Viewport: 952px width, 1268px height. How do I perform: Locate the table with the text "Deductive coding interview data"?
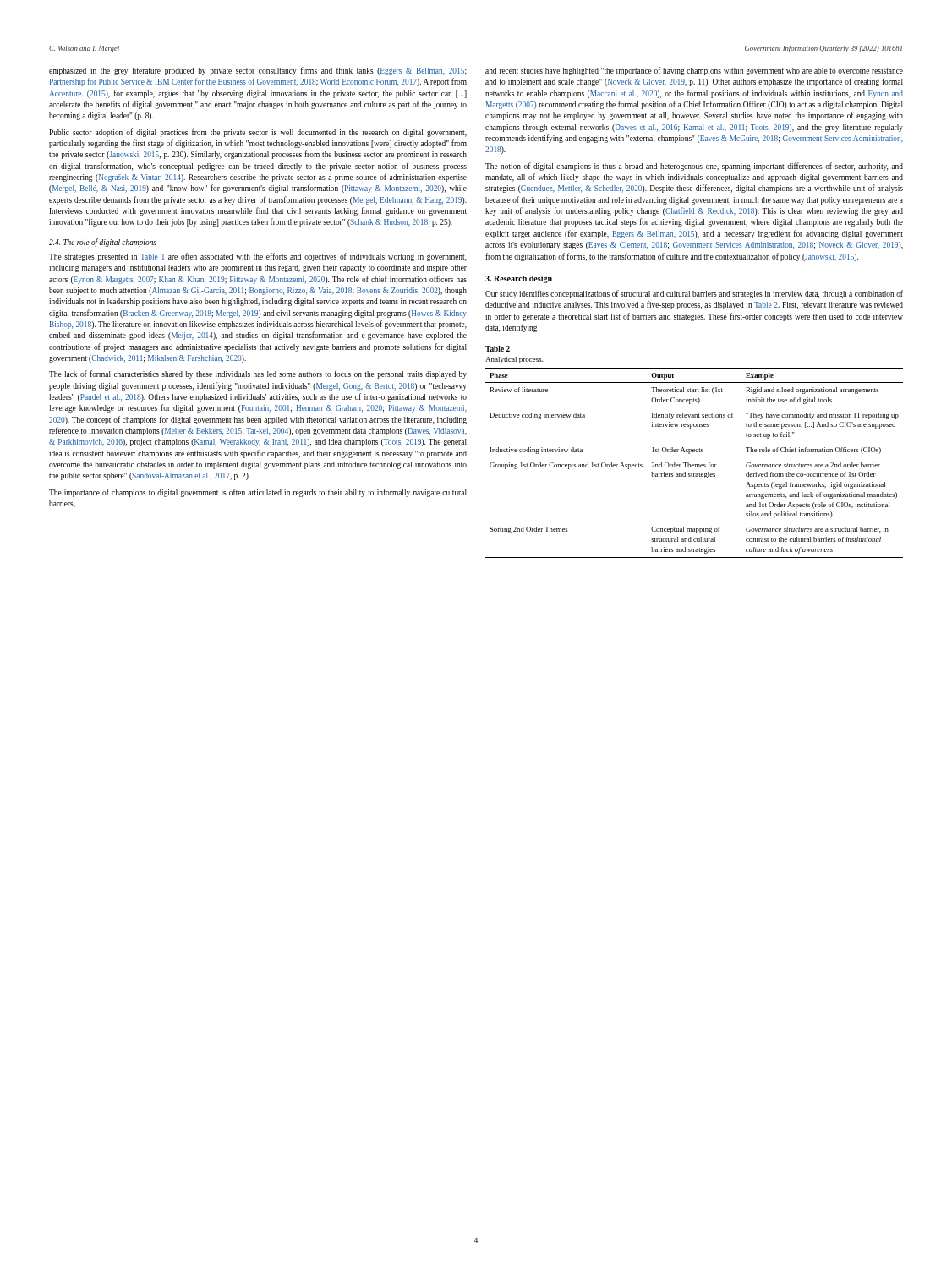click(694, 452)
